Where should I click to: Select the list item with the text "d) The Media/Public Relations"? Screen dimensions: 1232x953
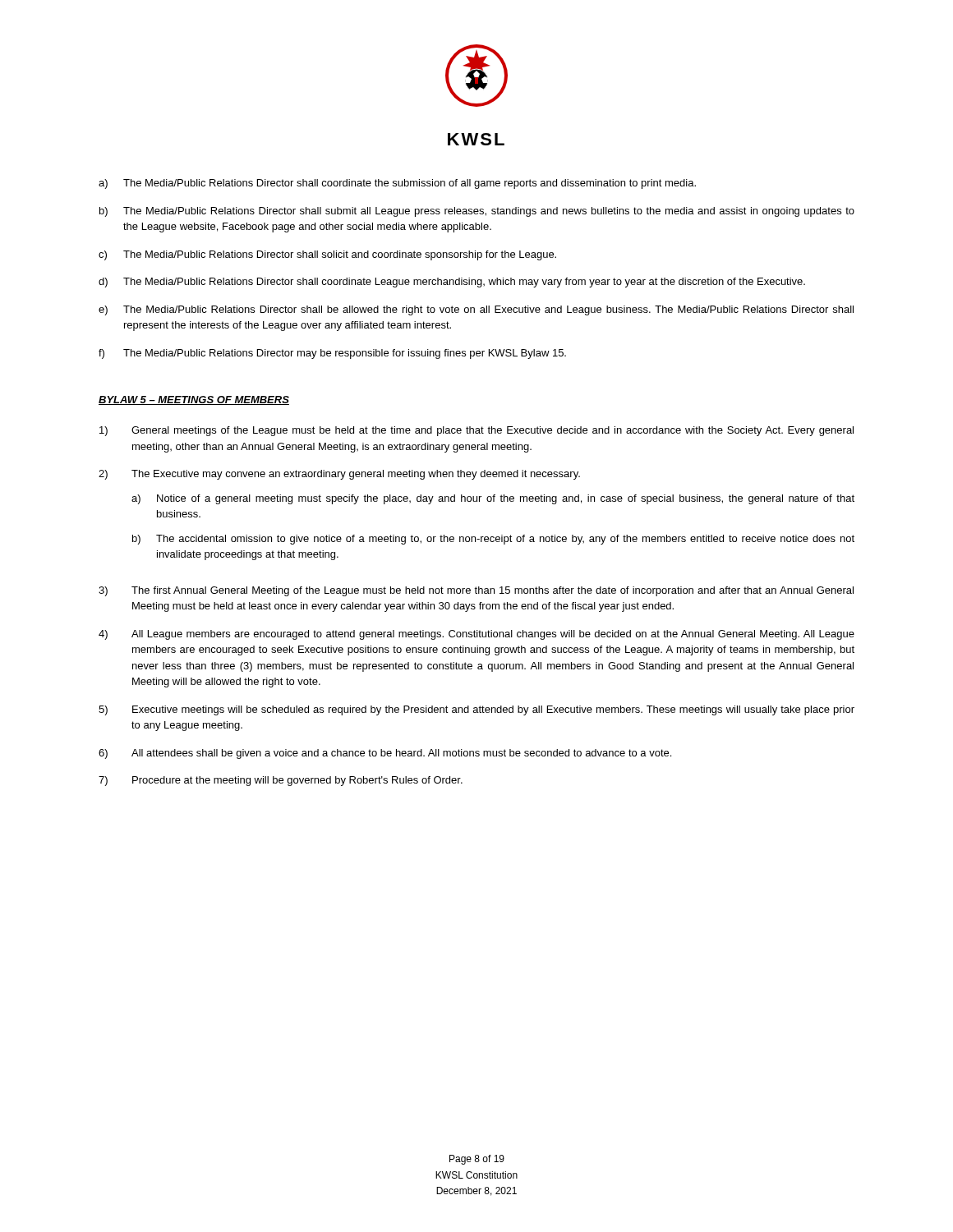pos(476,282)
